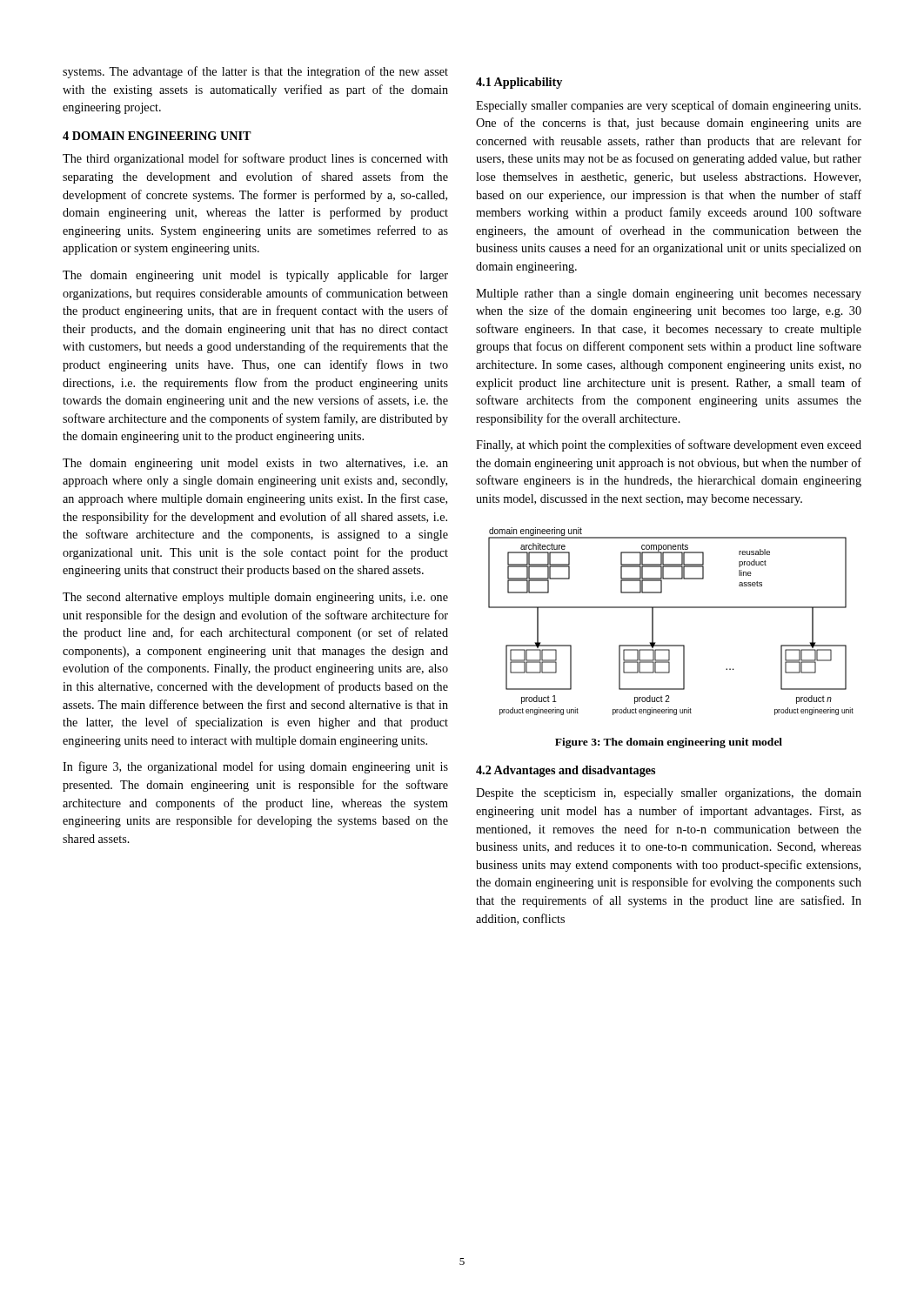The image size is (924, 1305).
Task: Where does it say "4.1 Applicability"?
Action: (x=519, y=83)
